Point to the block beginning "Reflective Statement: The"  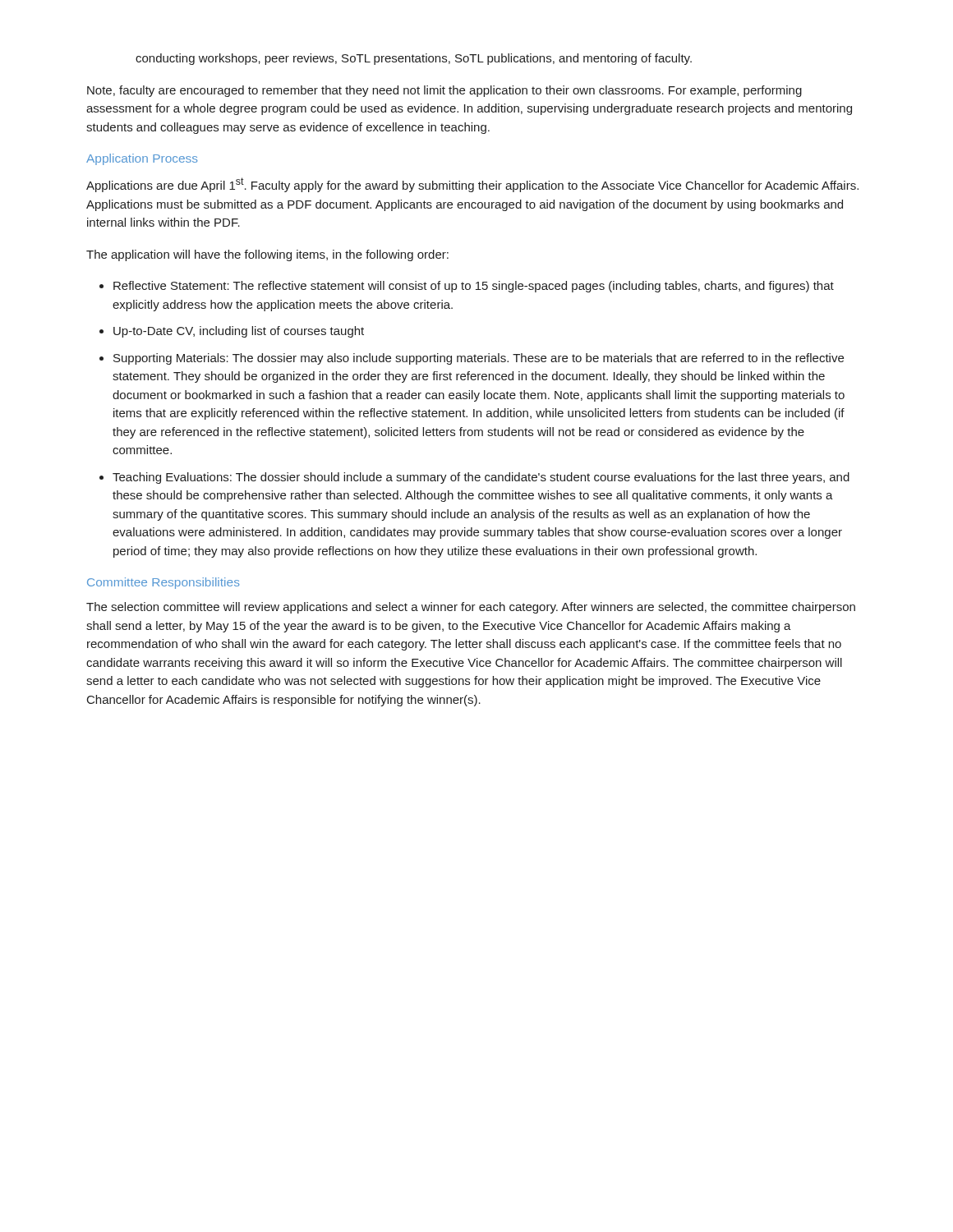coord(473,295)
